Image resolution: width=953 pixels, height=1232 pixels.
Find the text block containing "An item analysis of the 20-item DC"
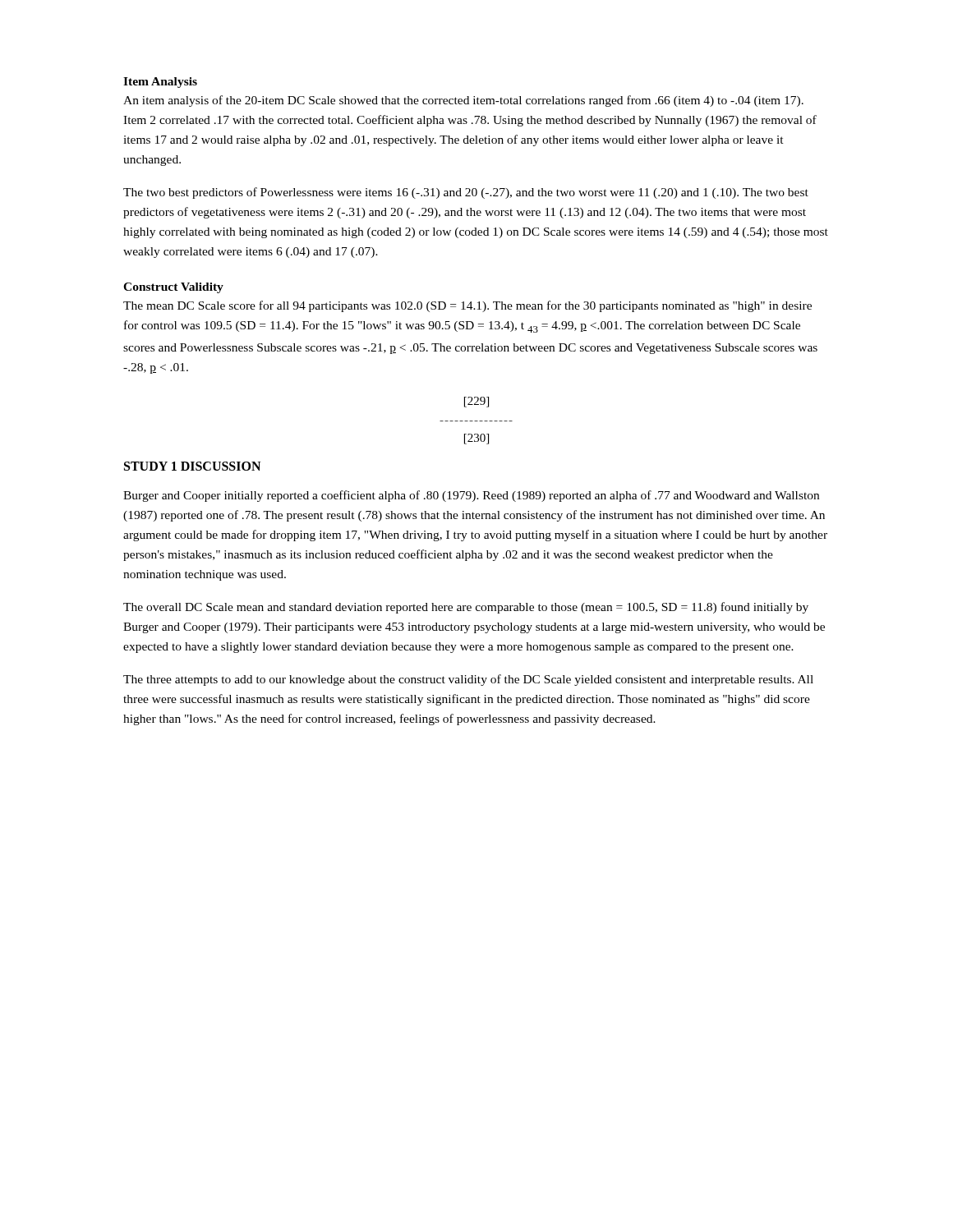point(470,129)
